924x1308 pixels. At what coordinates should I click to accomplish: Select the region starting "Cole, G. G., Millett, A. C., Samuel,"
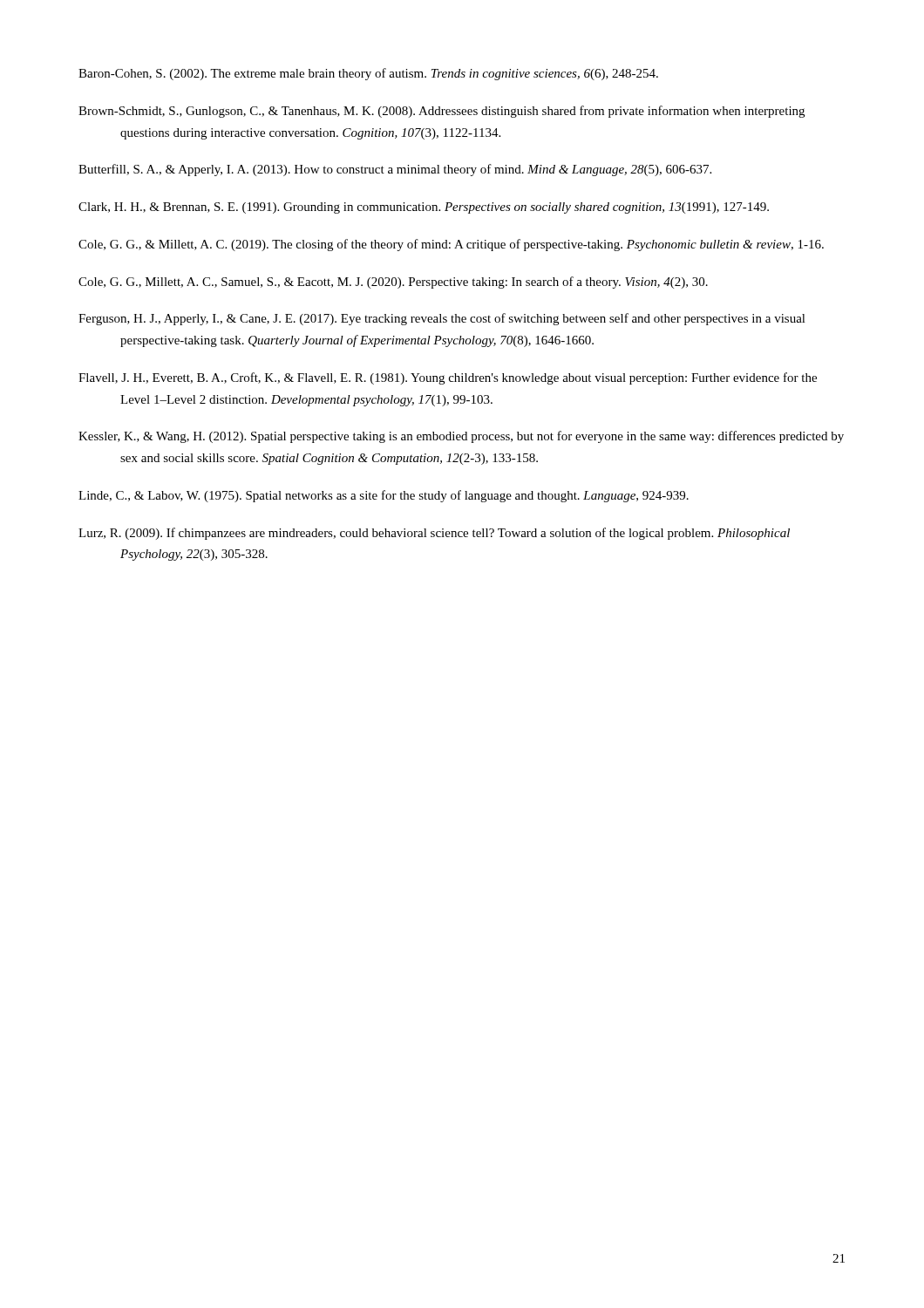pyautogui.click(x=393, y=281)
